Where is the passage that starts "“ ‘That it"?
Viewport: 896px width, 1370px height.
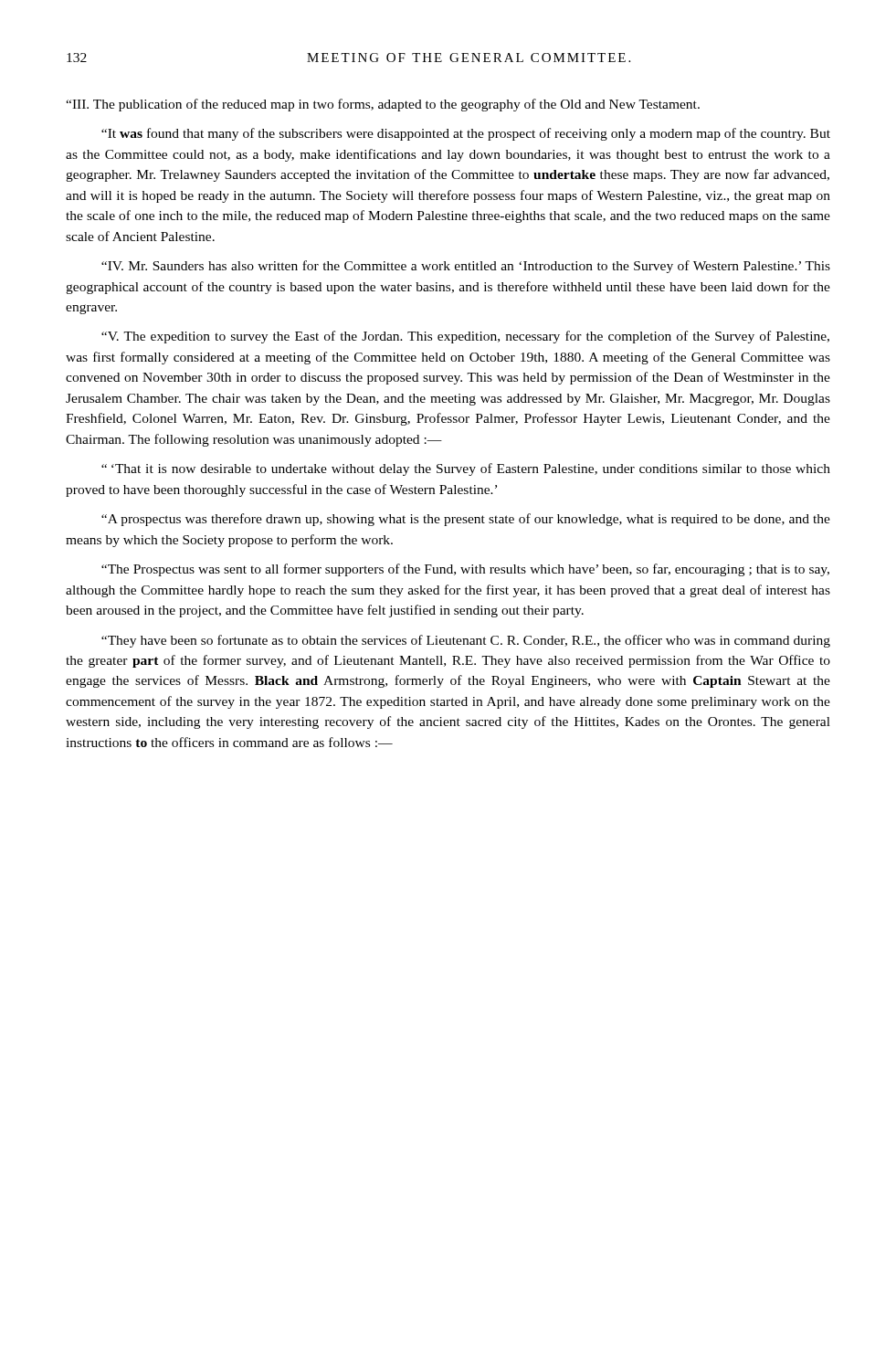point(448,479)
